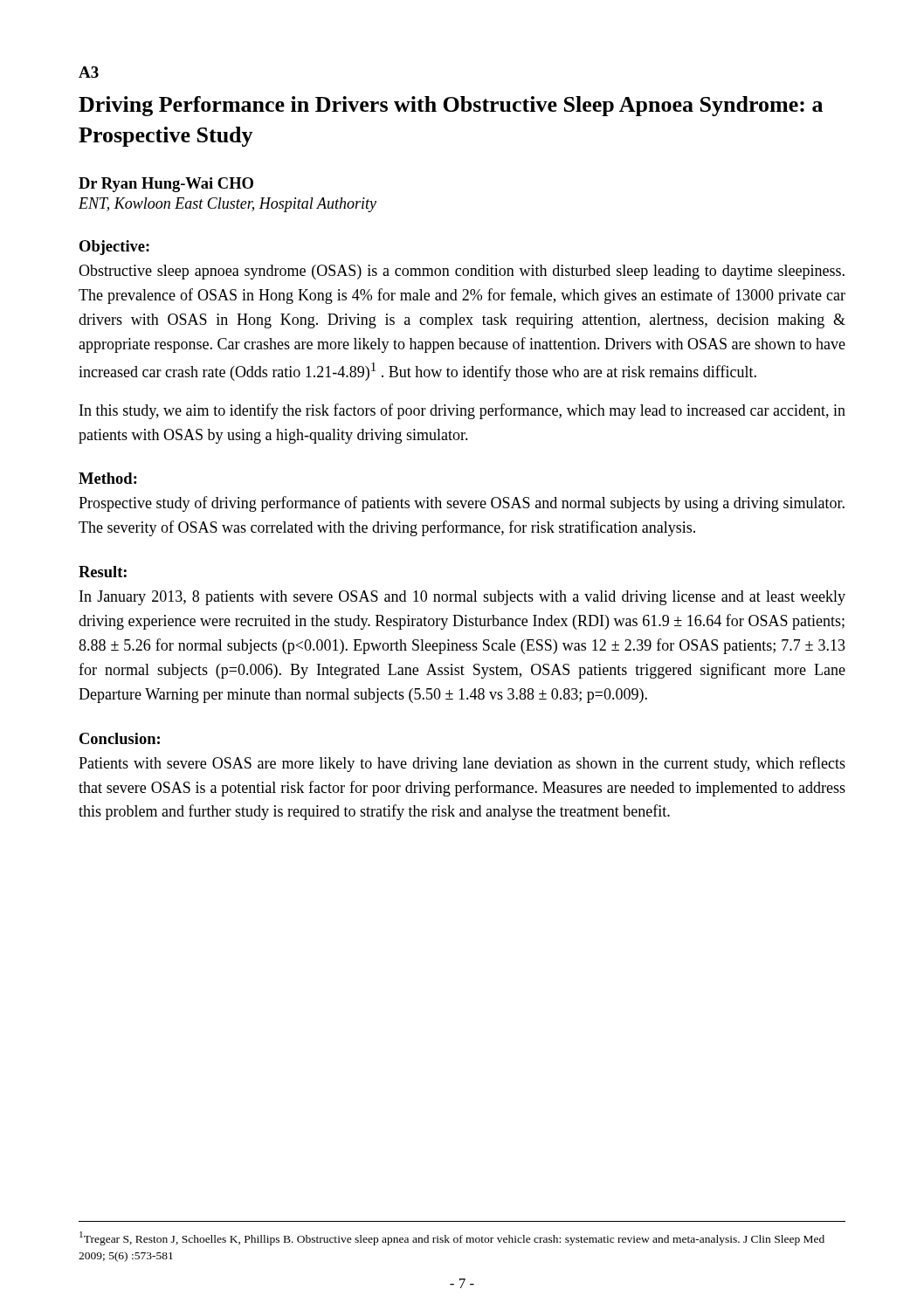Select the passage starting "In this study,"
Viewport: 924px width, 1310px height.
[462, 422]
